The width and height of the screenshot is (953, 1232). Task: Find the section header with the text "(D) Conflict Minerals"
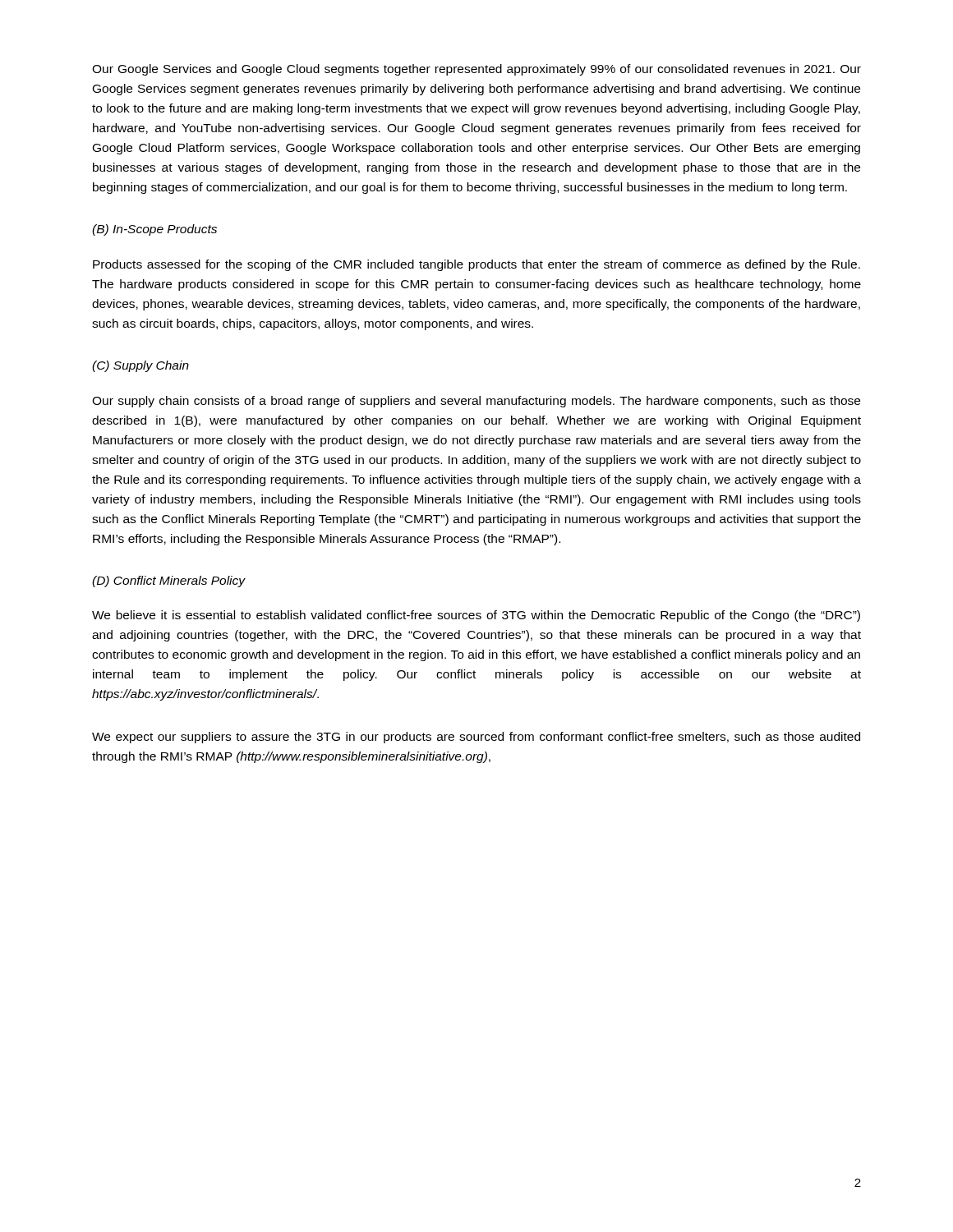[168, 580]
